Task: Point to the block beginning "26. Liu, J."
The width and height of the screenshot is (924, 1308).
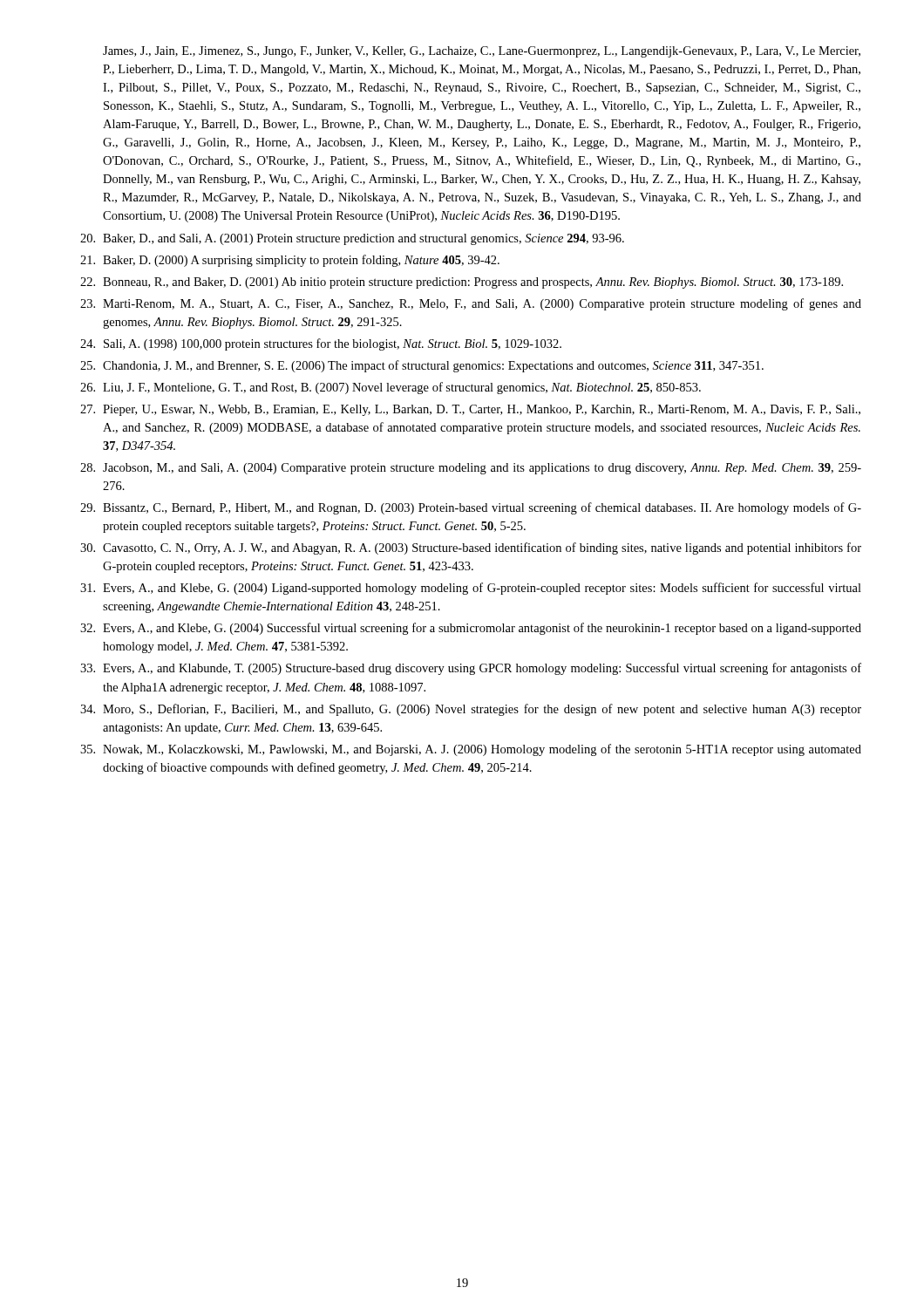Action: [462, 388]
